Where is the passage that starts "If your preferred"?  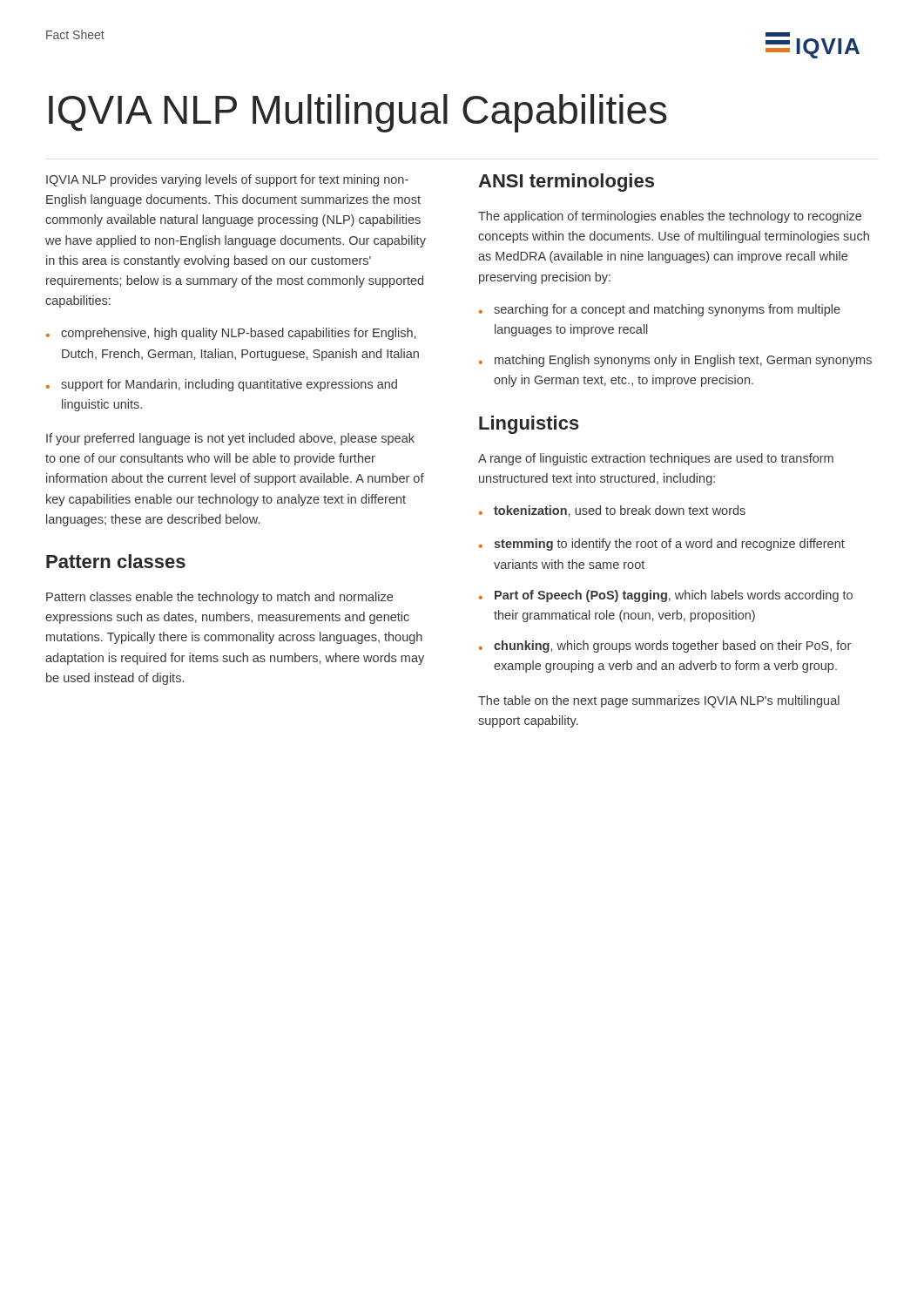coord(234,479)
